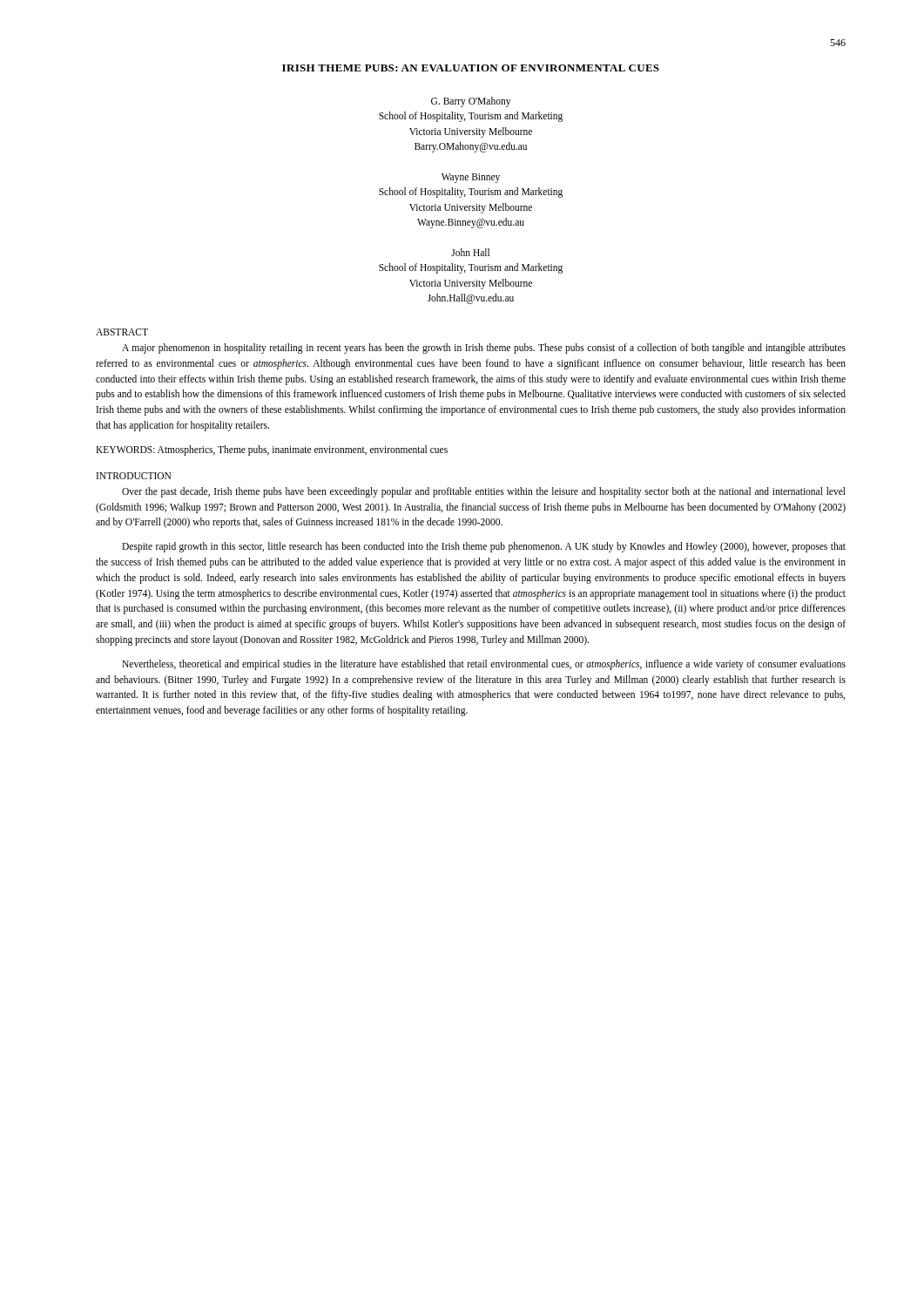Viewport: 924px width, 1307px height.
Task: Click on the title that says "IRISH THEME PUBS: AN EVALUATION"
Action: (x=471, y=68)
